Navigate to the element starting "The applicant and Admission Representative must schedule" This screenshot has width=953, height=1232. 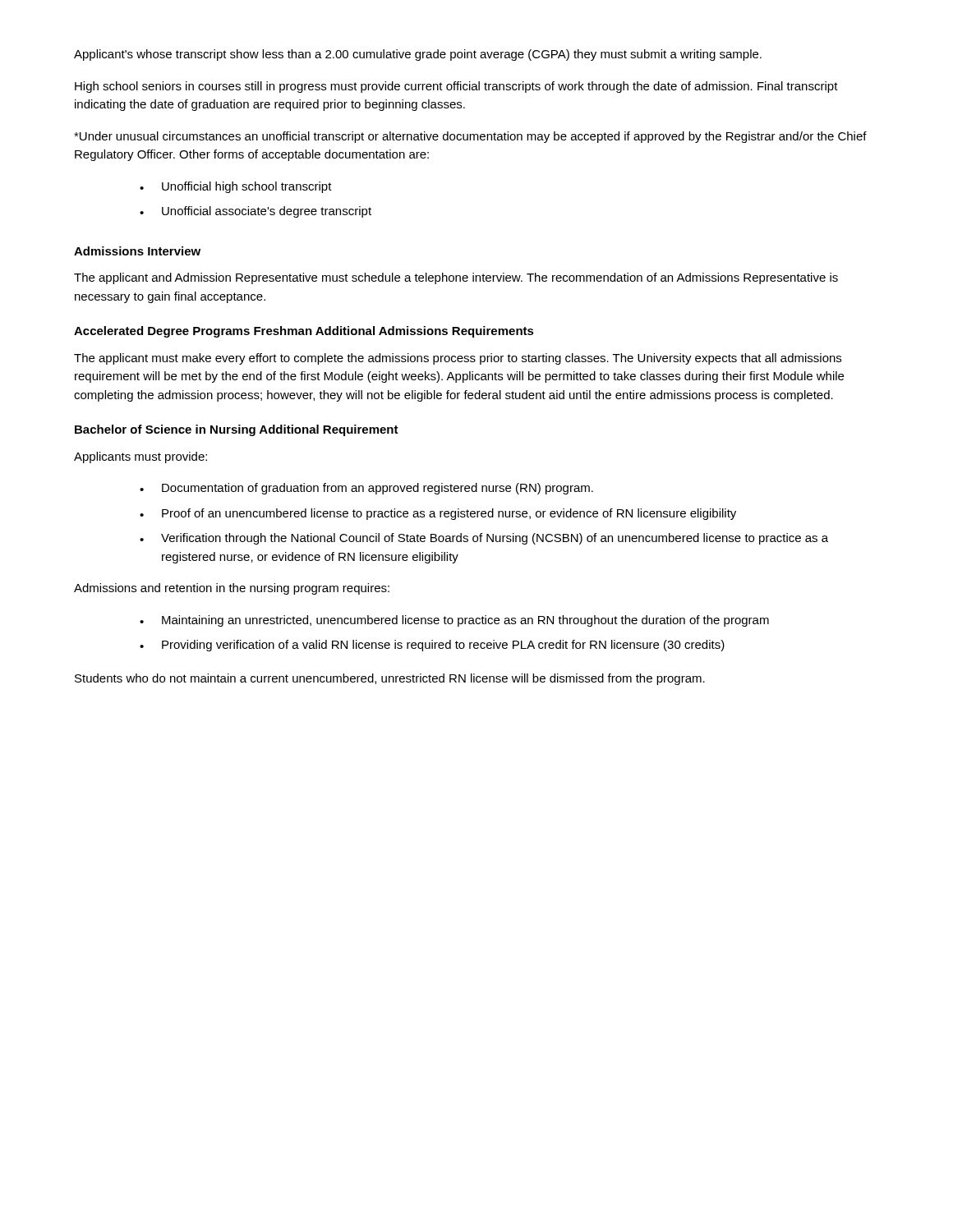(x=456, y=286)
